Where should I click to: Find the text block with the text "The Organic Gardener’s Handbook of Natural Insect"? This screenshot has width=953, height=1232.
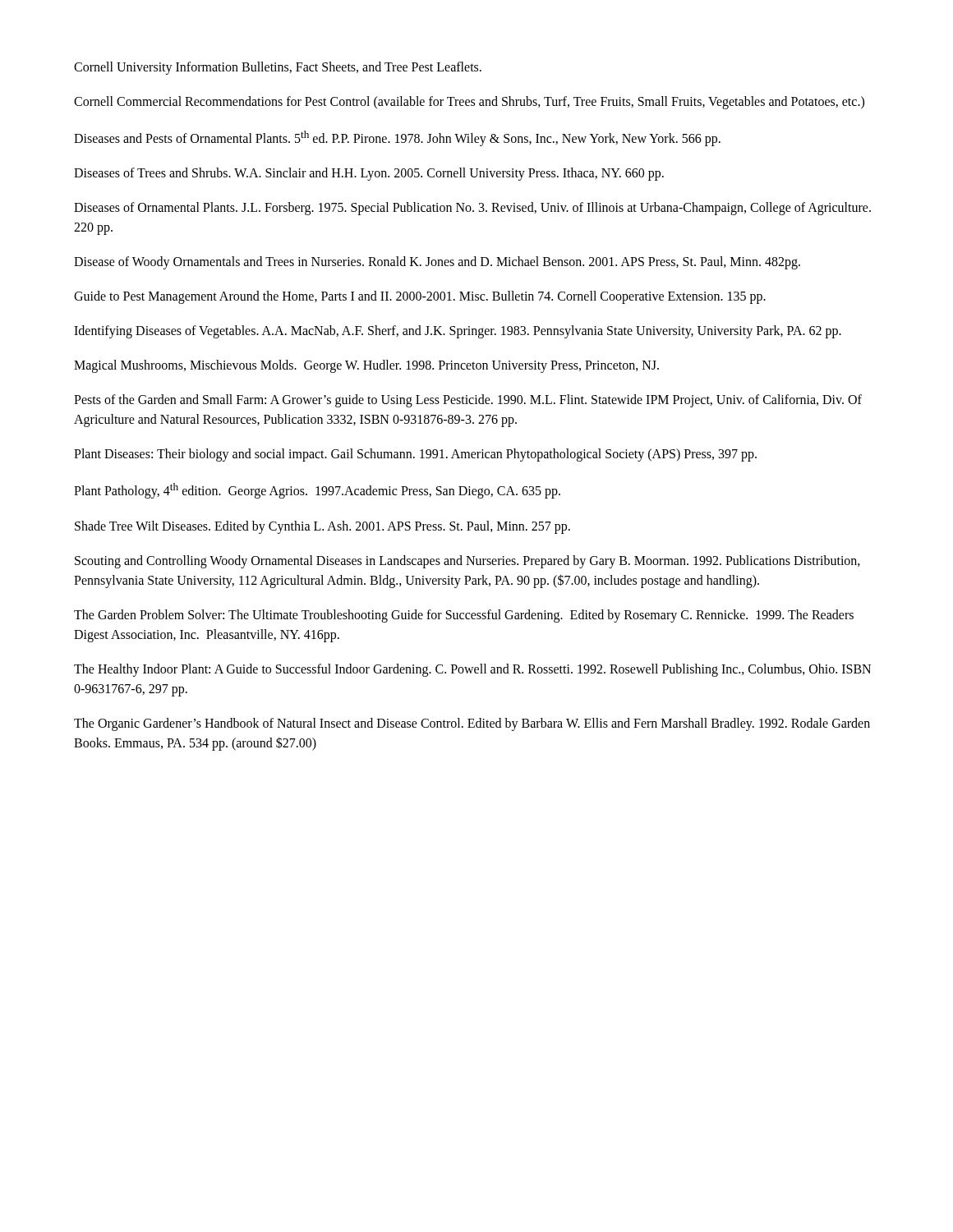click(472, 733)
